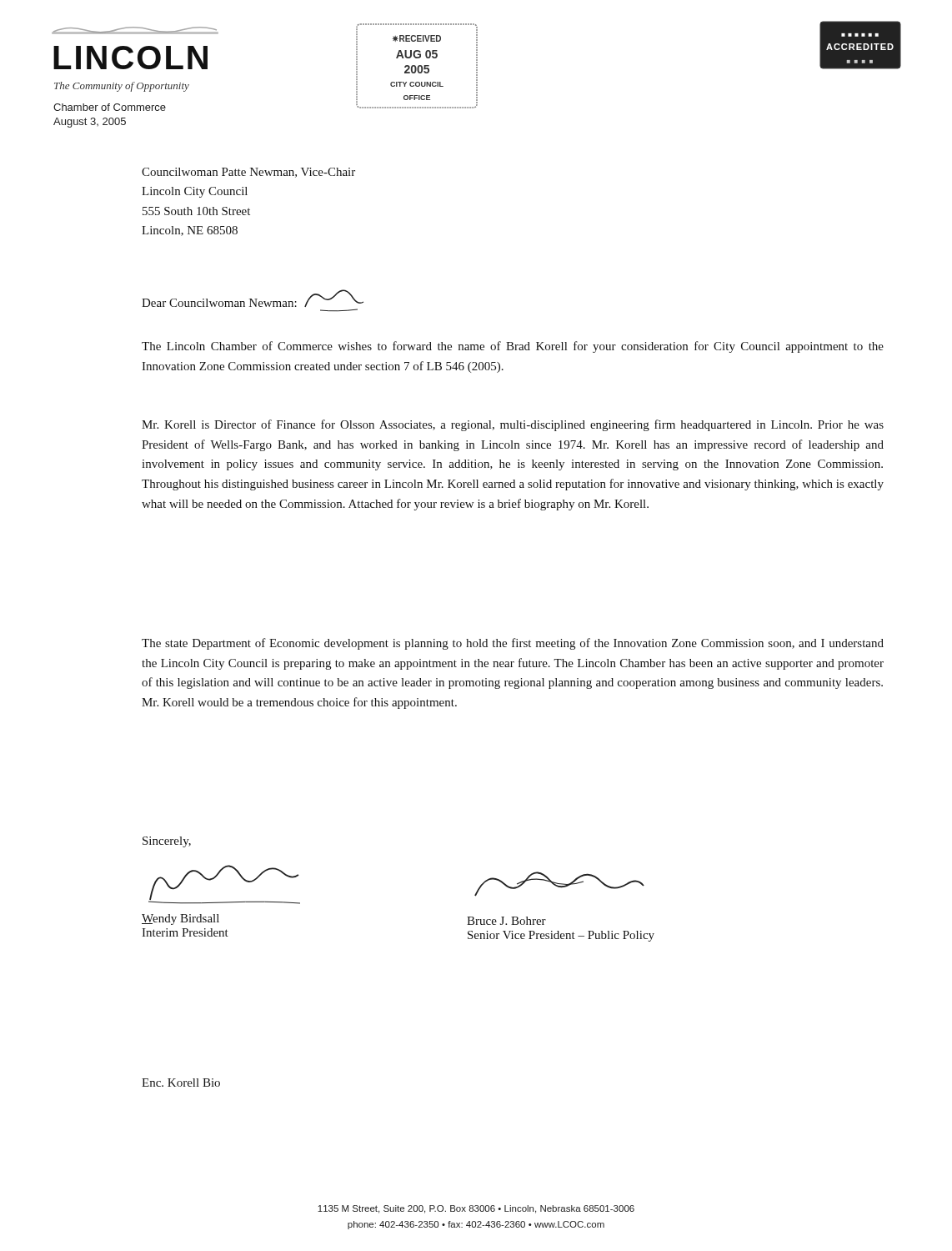This screenshot has width=952, height=1251.
Task: Find the block on this page that starts "Mr. Korell is Director of Finance"
Action: coord(513,464)
